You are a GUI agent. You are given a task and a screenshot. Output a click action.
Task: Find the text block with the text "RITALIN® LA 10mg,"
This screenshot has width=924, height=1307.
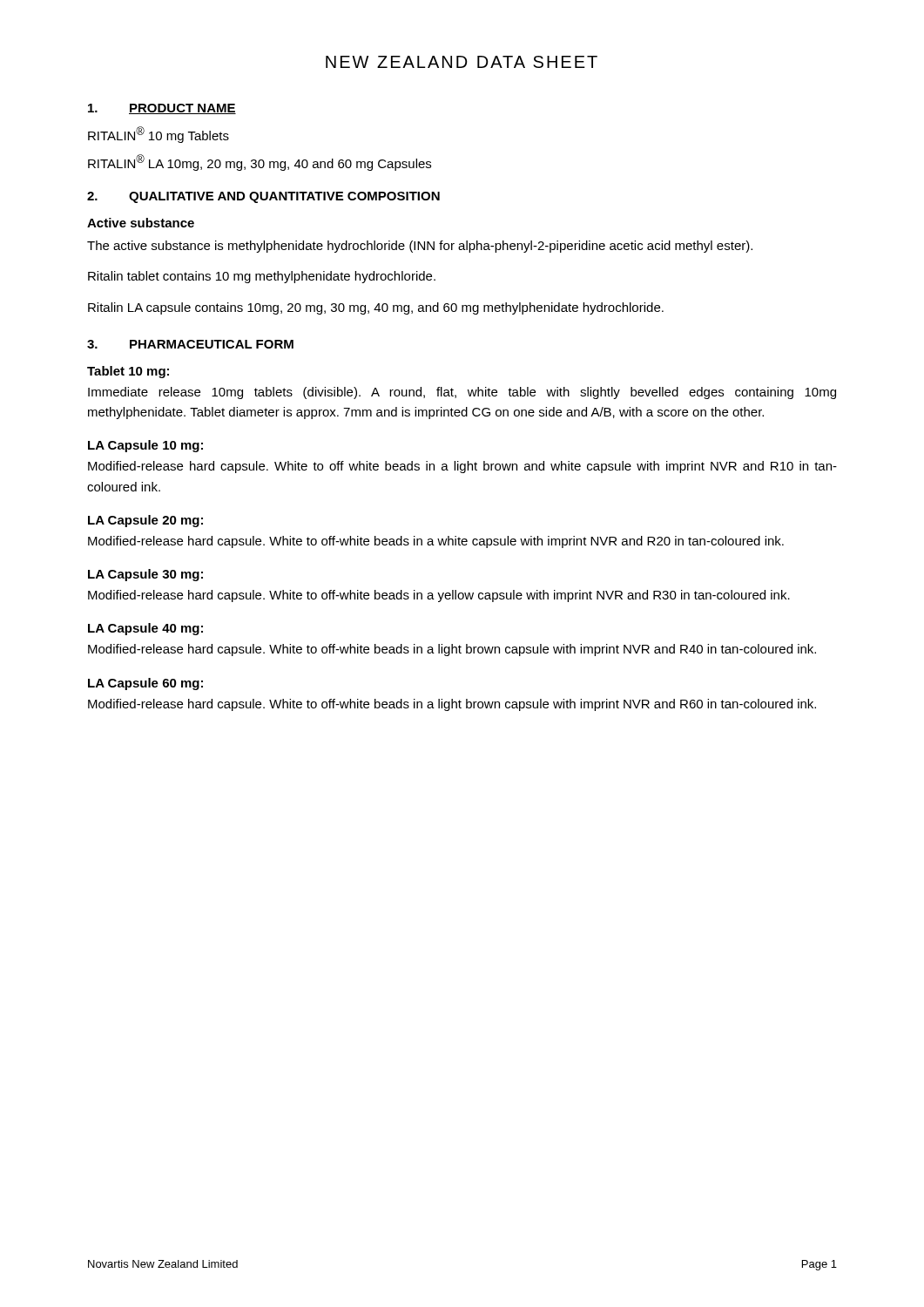[259, 162]
